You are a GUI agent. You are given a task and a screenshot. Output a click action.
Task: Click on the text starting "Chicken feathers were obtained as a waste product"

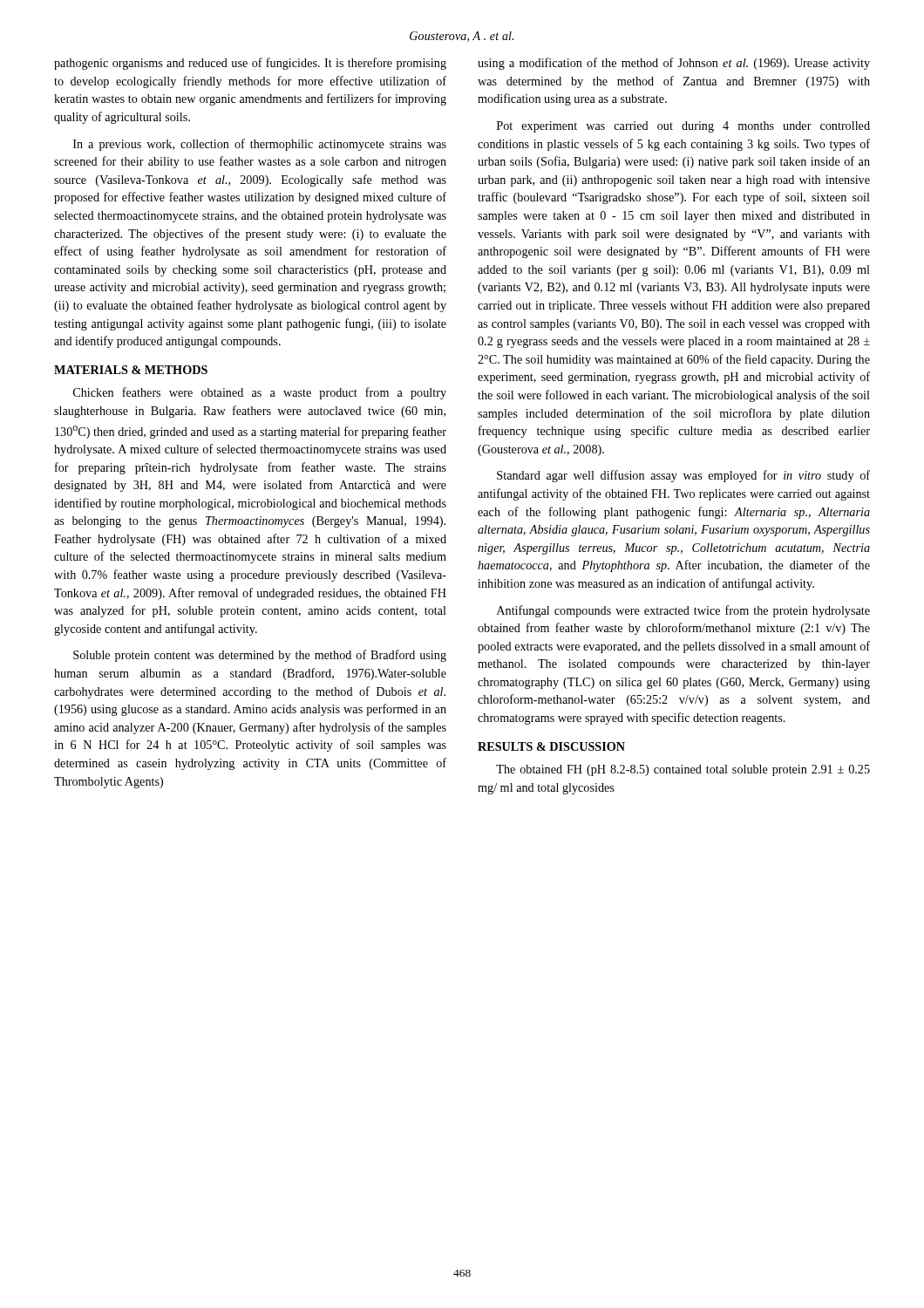[x=250, y=587]
